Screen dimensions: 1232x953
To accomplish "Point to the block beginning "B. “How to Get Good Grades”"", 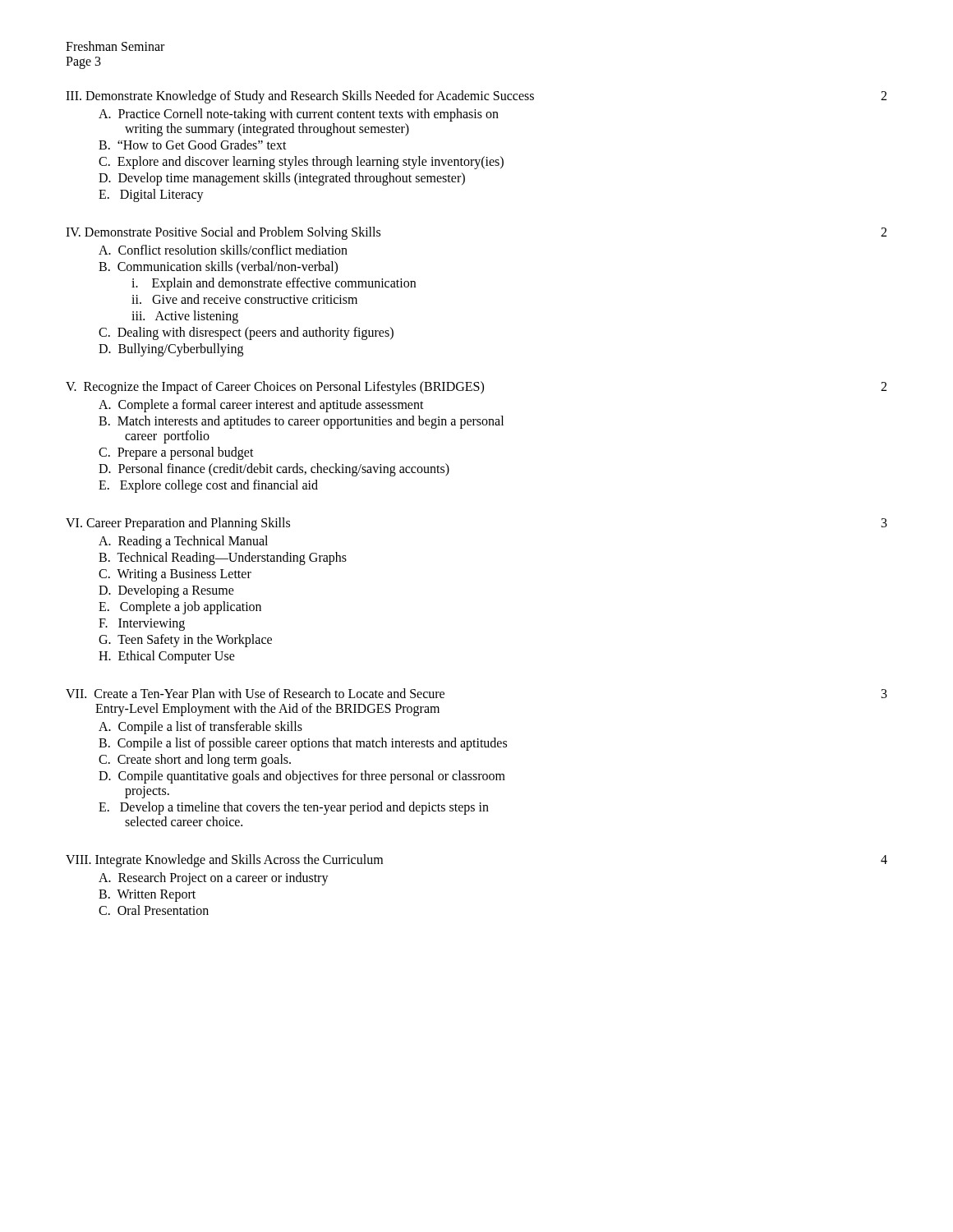I will coord(192,145).
